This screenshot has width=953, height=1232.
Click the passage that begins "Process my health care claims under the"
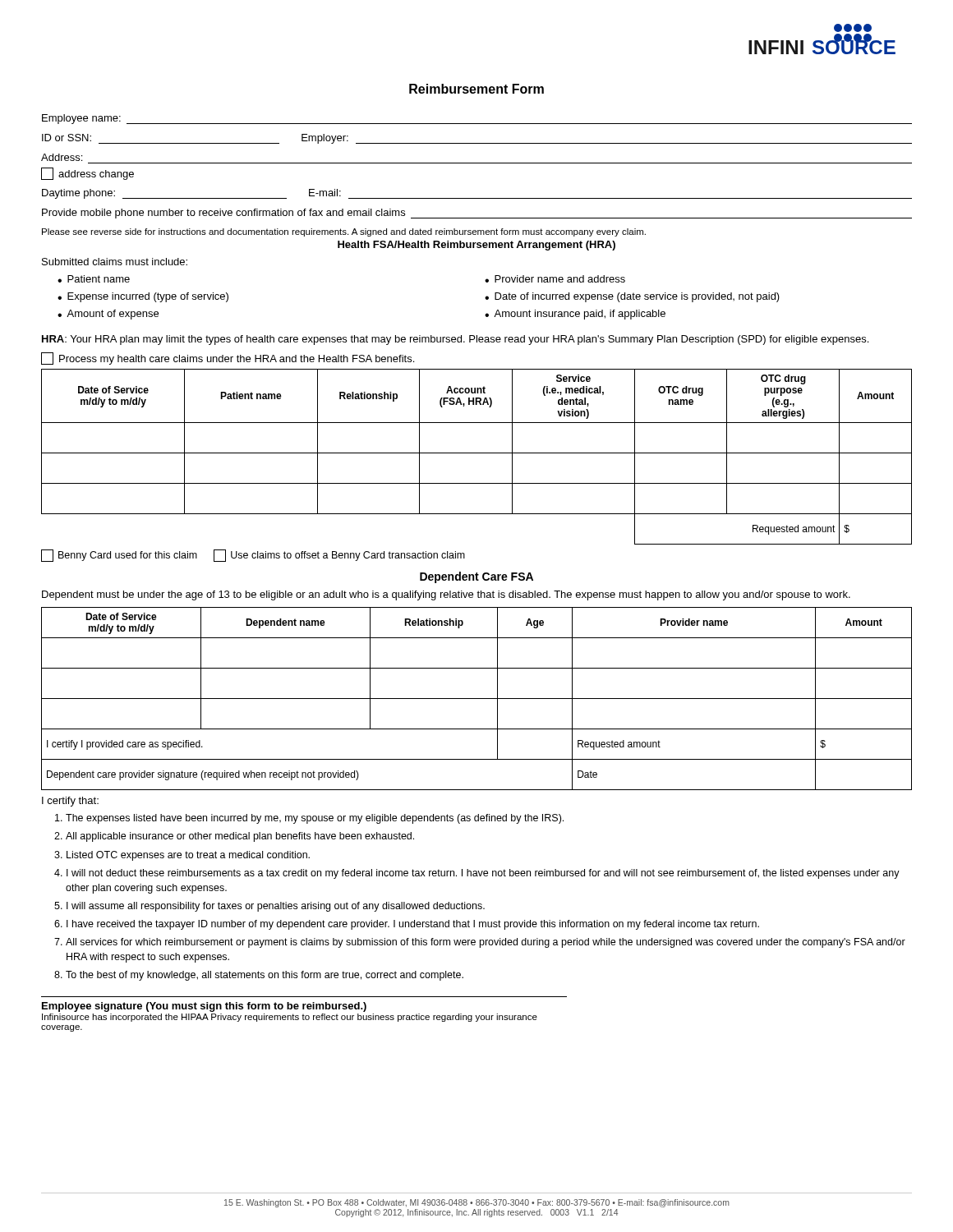pyautogui.click(x=228, y=358)
